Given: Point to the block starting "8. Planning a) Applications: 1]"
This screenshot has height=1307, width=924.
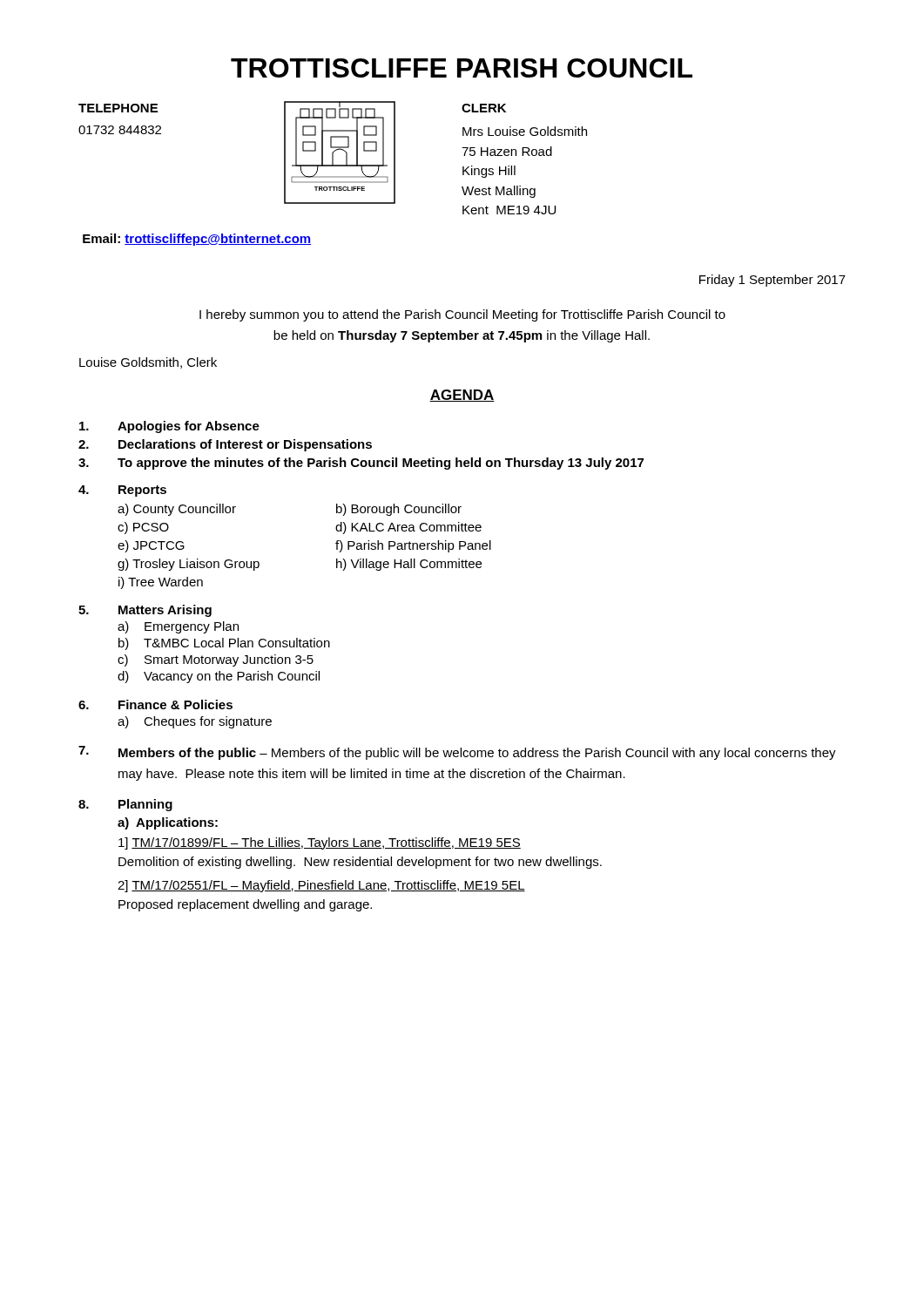Looking at the screenshot, I should click(462, 856).
